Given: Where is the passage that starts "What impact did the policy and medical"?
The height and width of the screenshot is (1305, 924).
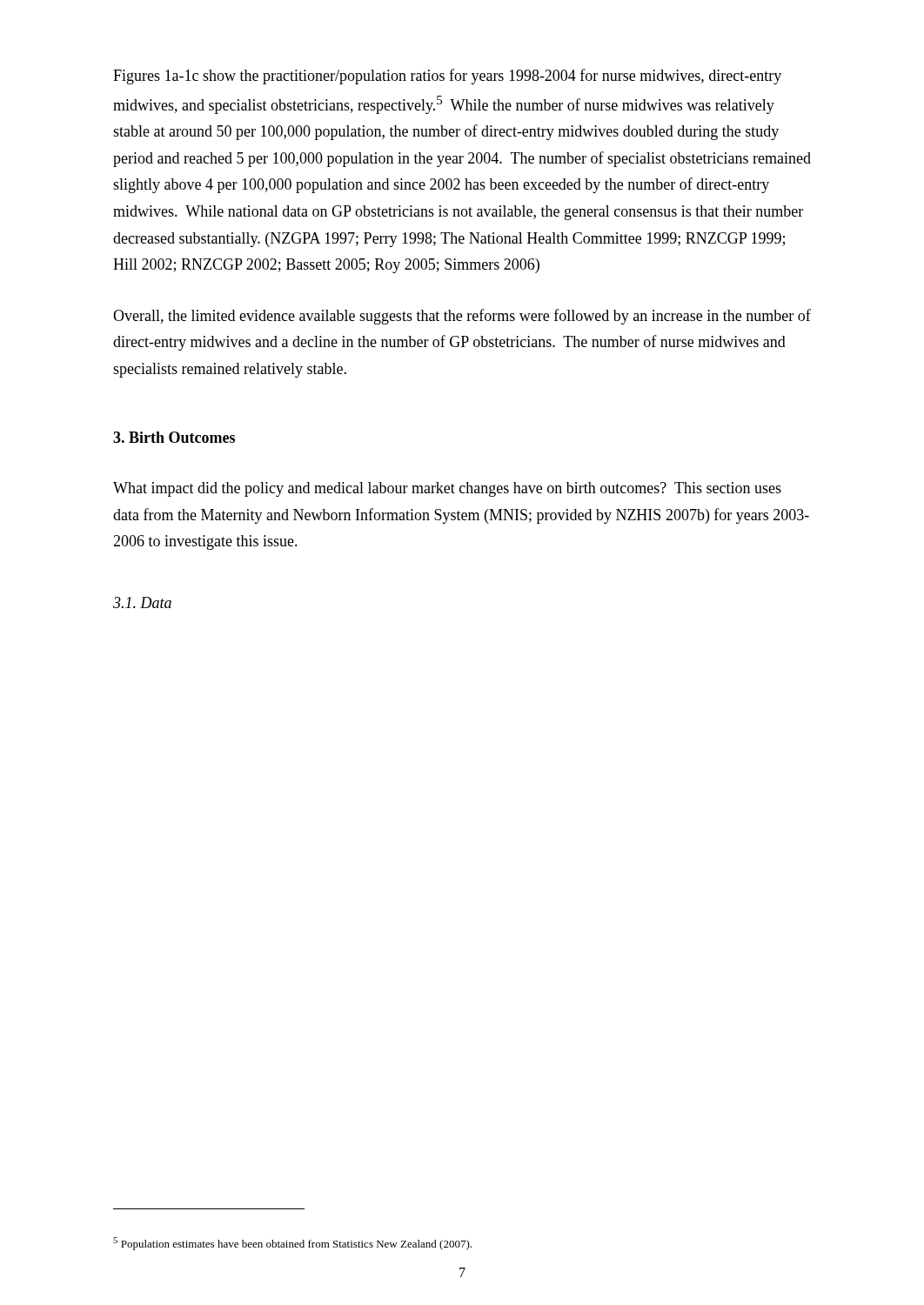Looking at the screenshot, I should (x=461, y=515).
